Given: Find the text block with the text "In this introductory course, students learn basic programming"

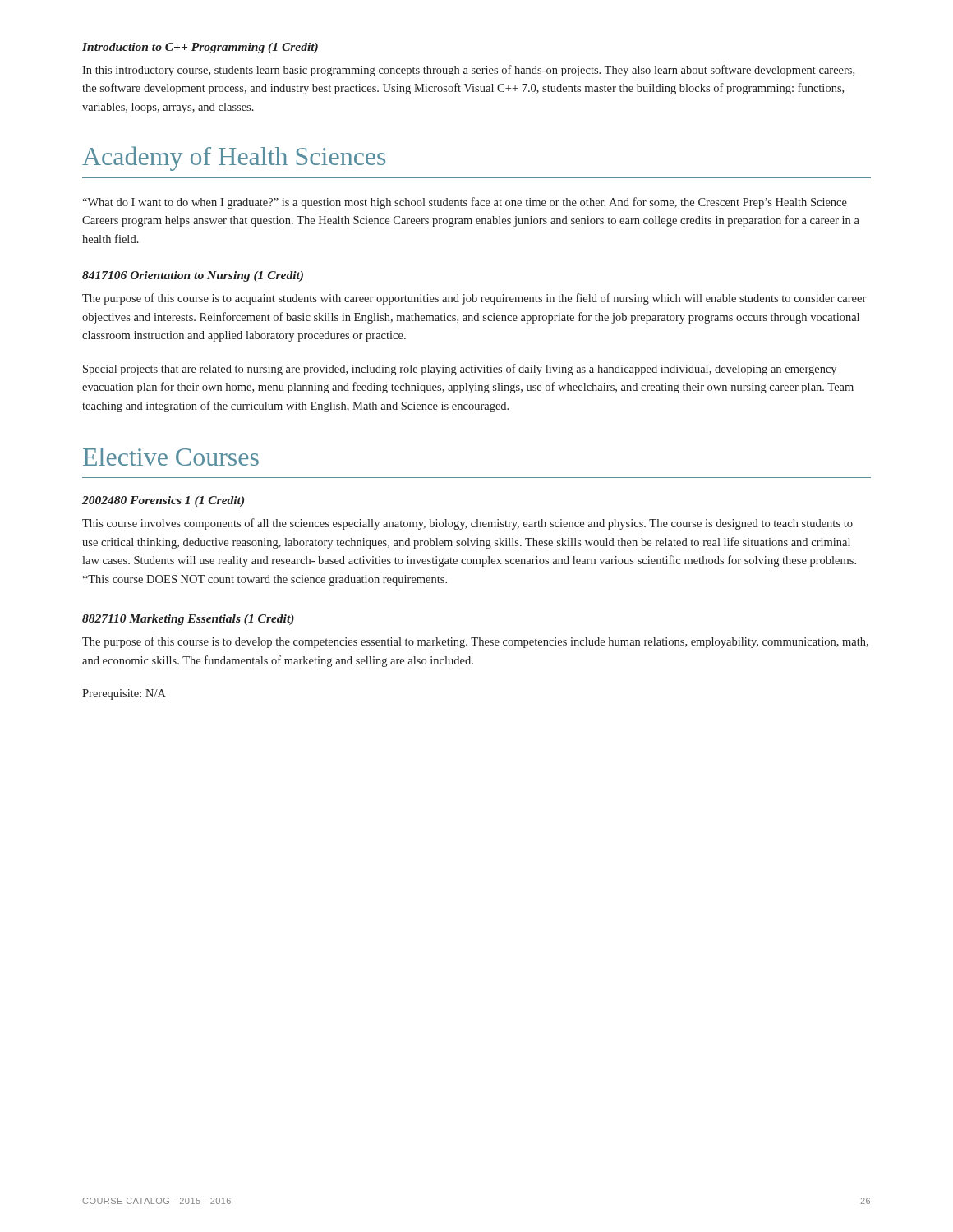Looking at the screenshot, I should [x=469, y=88].
